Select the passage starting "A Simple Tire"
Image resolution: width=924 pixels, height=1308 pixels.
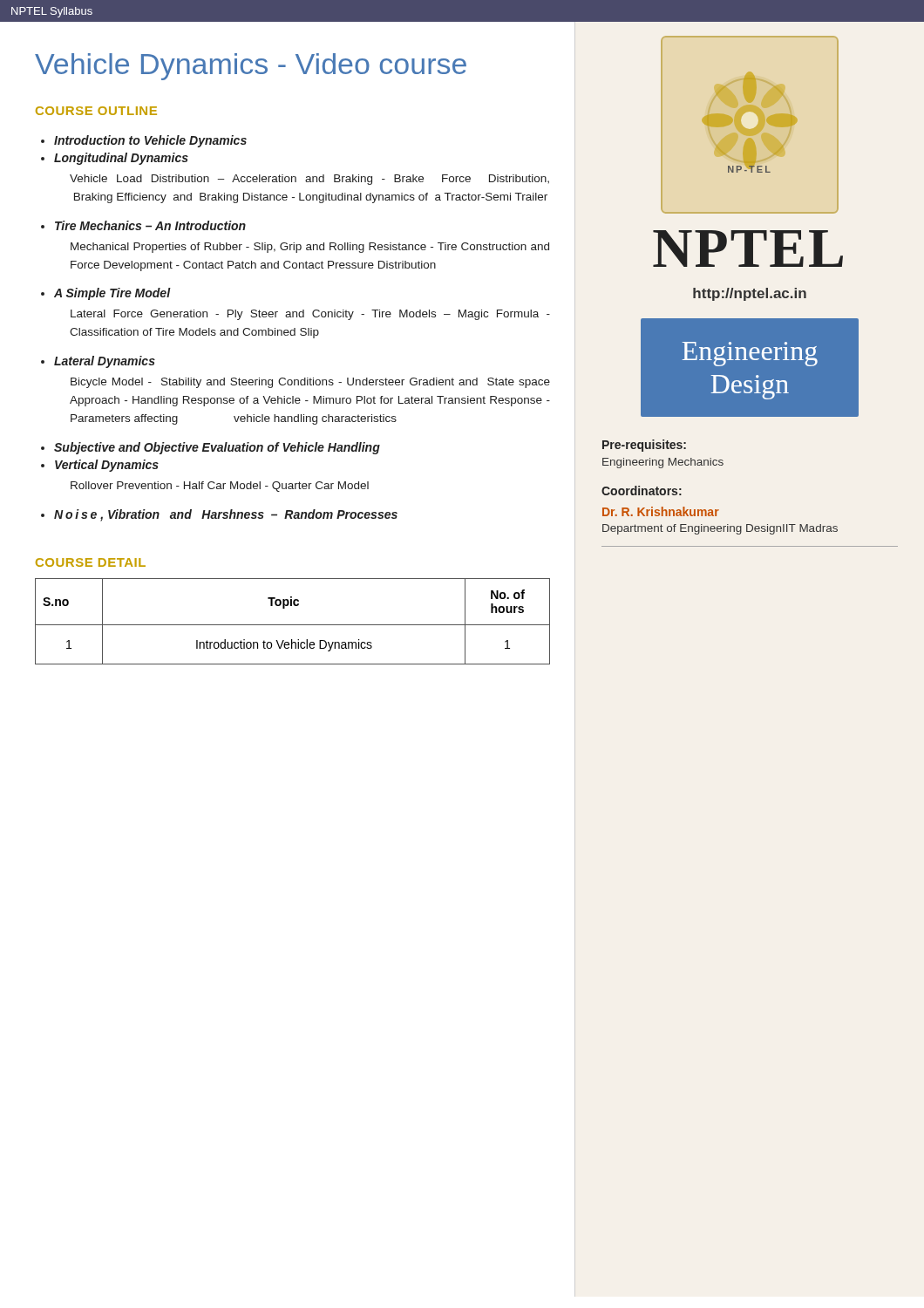(x=112, y=293)
